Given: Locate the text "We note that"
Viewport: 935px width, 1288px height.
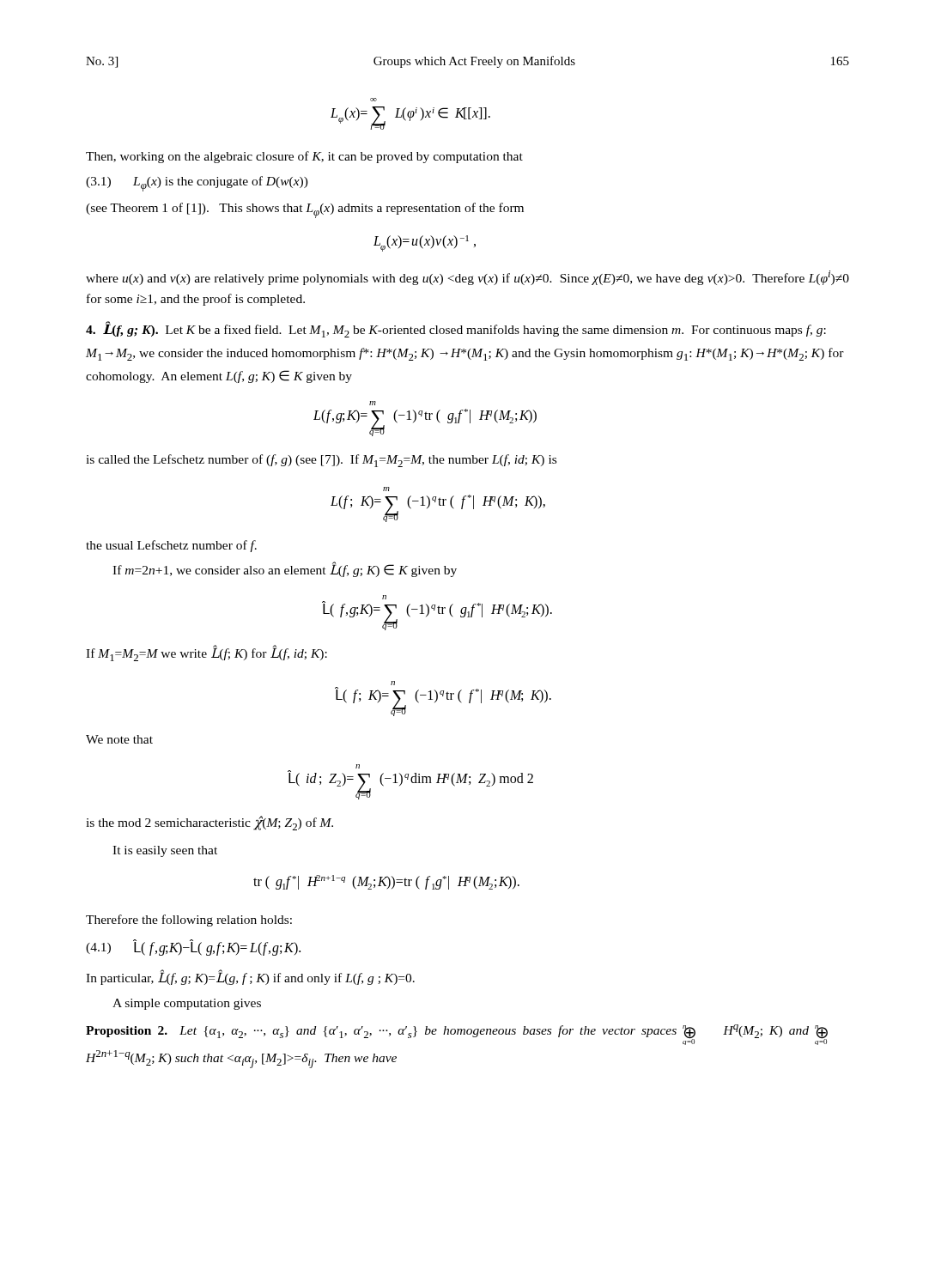Looking at the screenshot, I should pyautogui.click(x=119, y=739).
